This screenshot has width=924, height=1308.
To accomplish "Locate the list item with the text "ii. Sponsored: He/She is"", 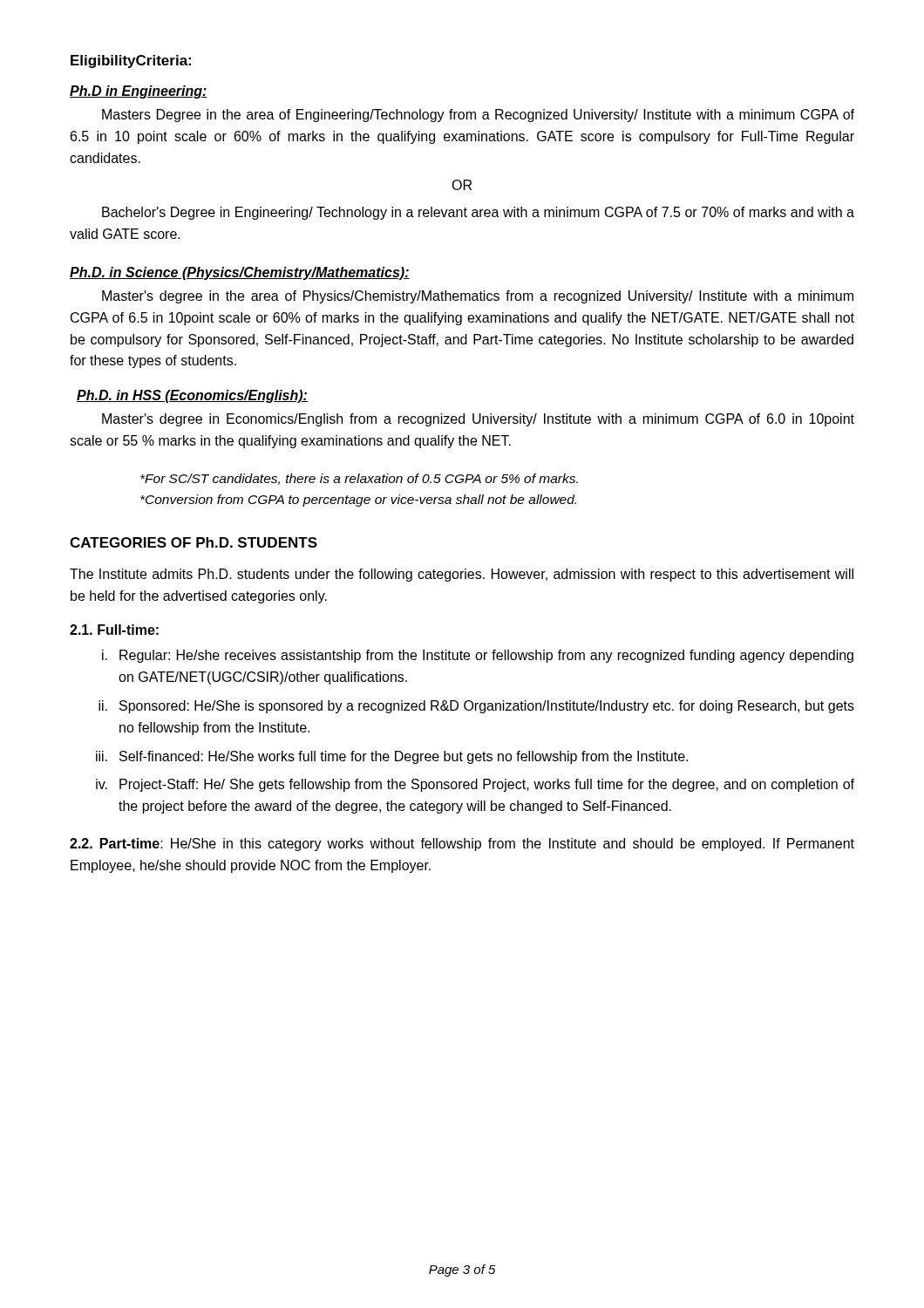I will click(x=462, y=718).
